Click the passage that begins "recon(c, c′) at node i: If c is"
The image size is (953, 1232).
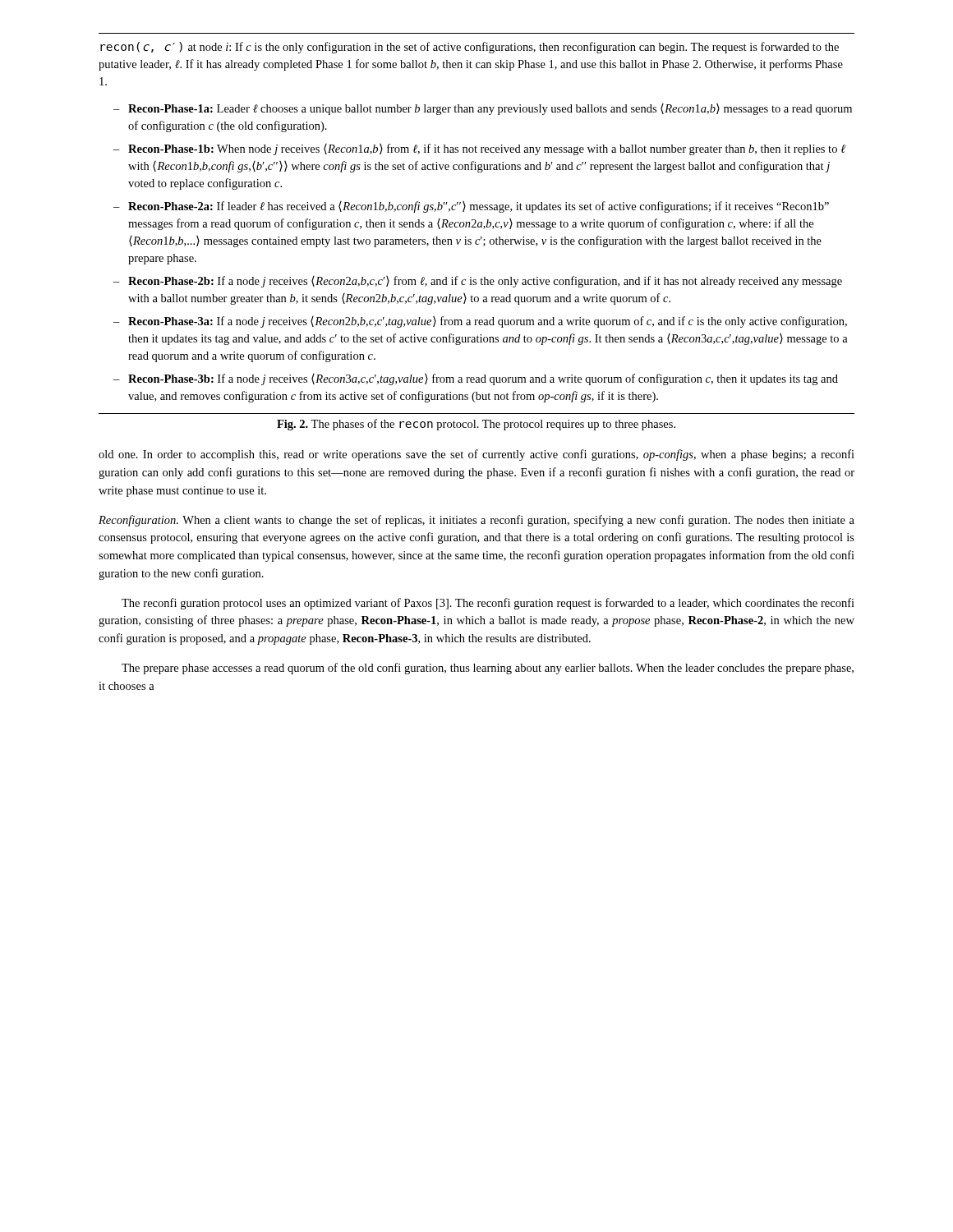(x=471, y=64)
